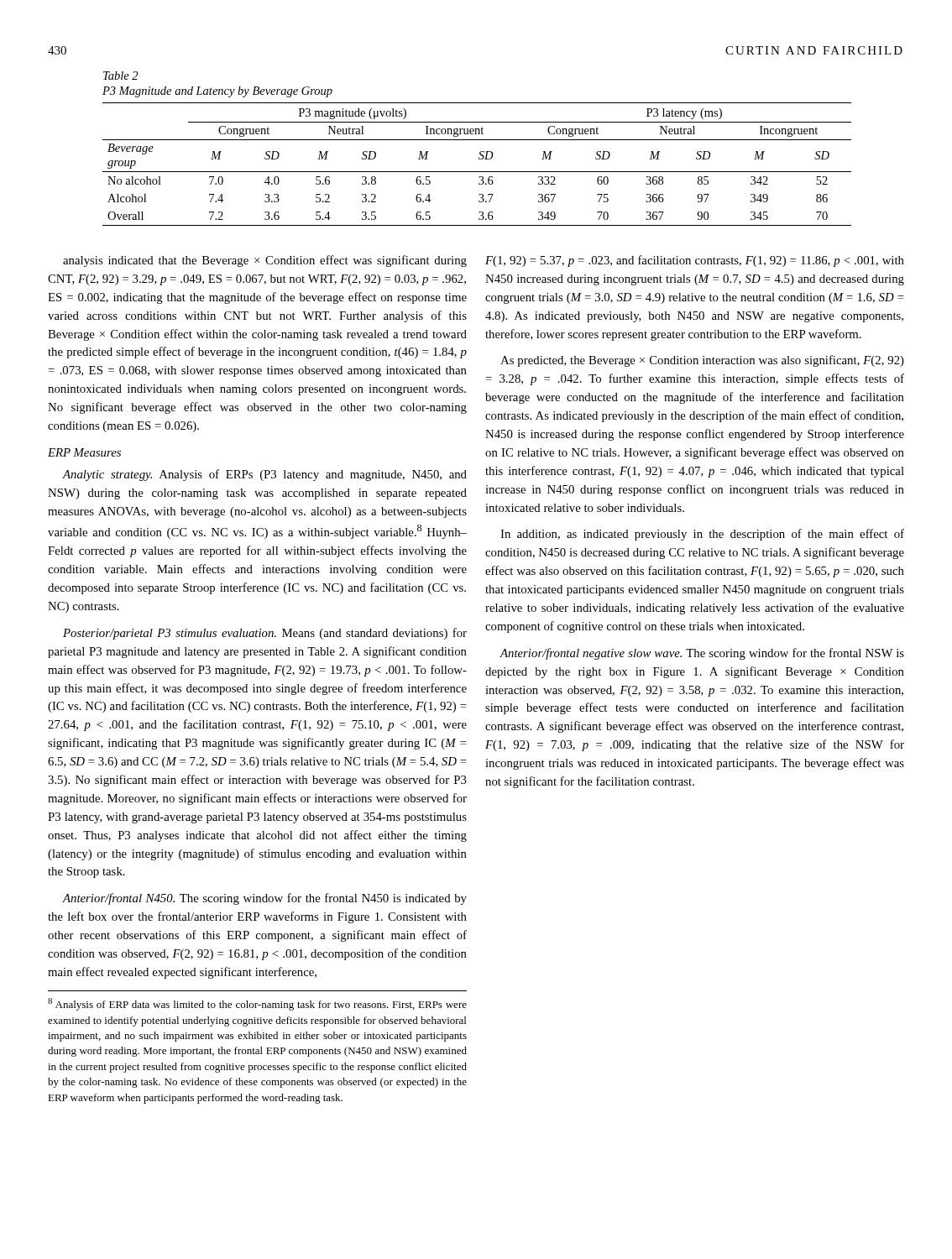952x1259 pixels.
Task: Navigate to the text block starting "Analytic strategy. Analysis of ERPs (P3 latency and"
Action: tap(257, 724)
